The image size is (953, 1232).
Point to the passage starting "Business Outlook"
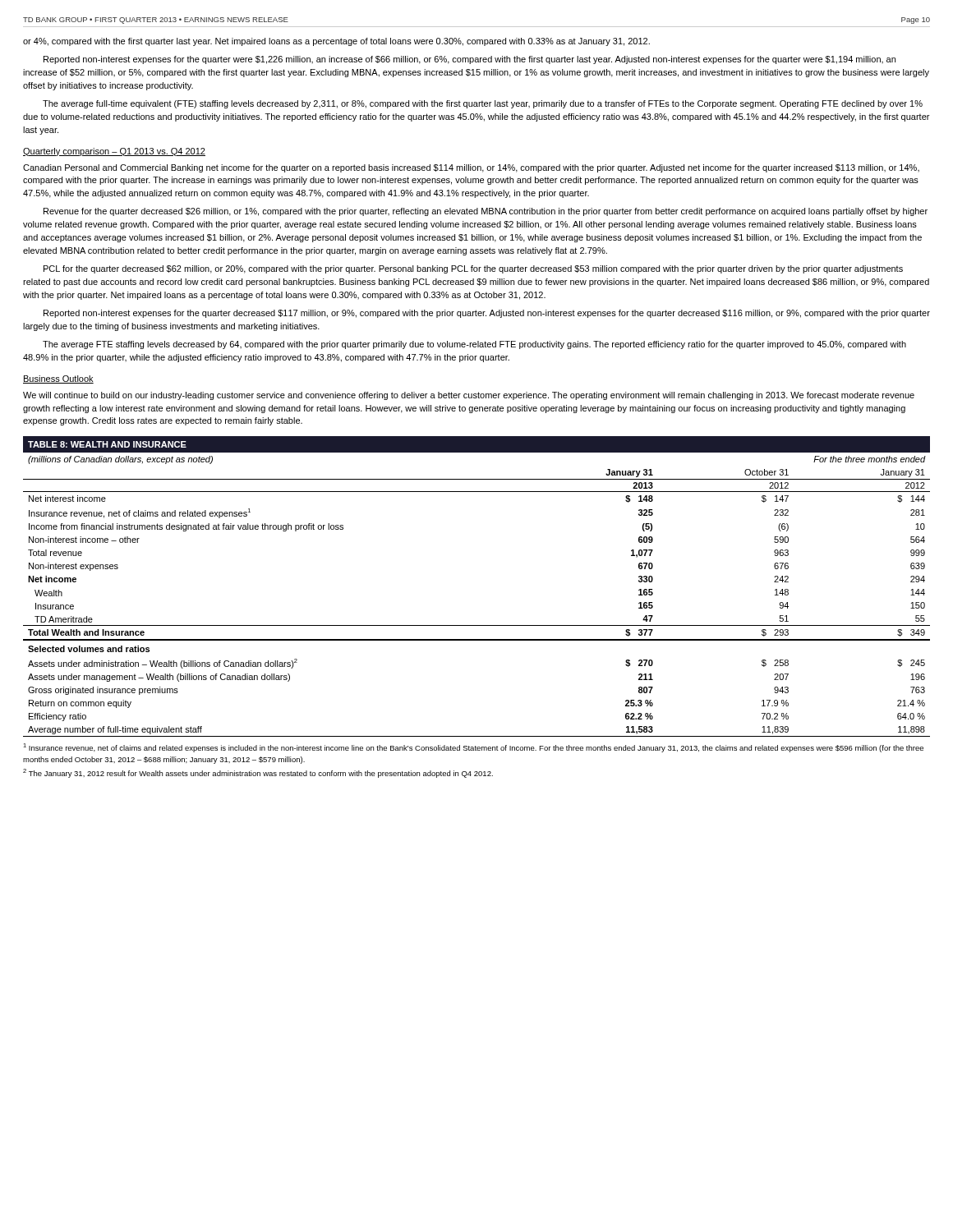tap(58, 379)
